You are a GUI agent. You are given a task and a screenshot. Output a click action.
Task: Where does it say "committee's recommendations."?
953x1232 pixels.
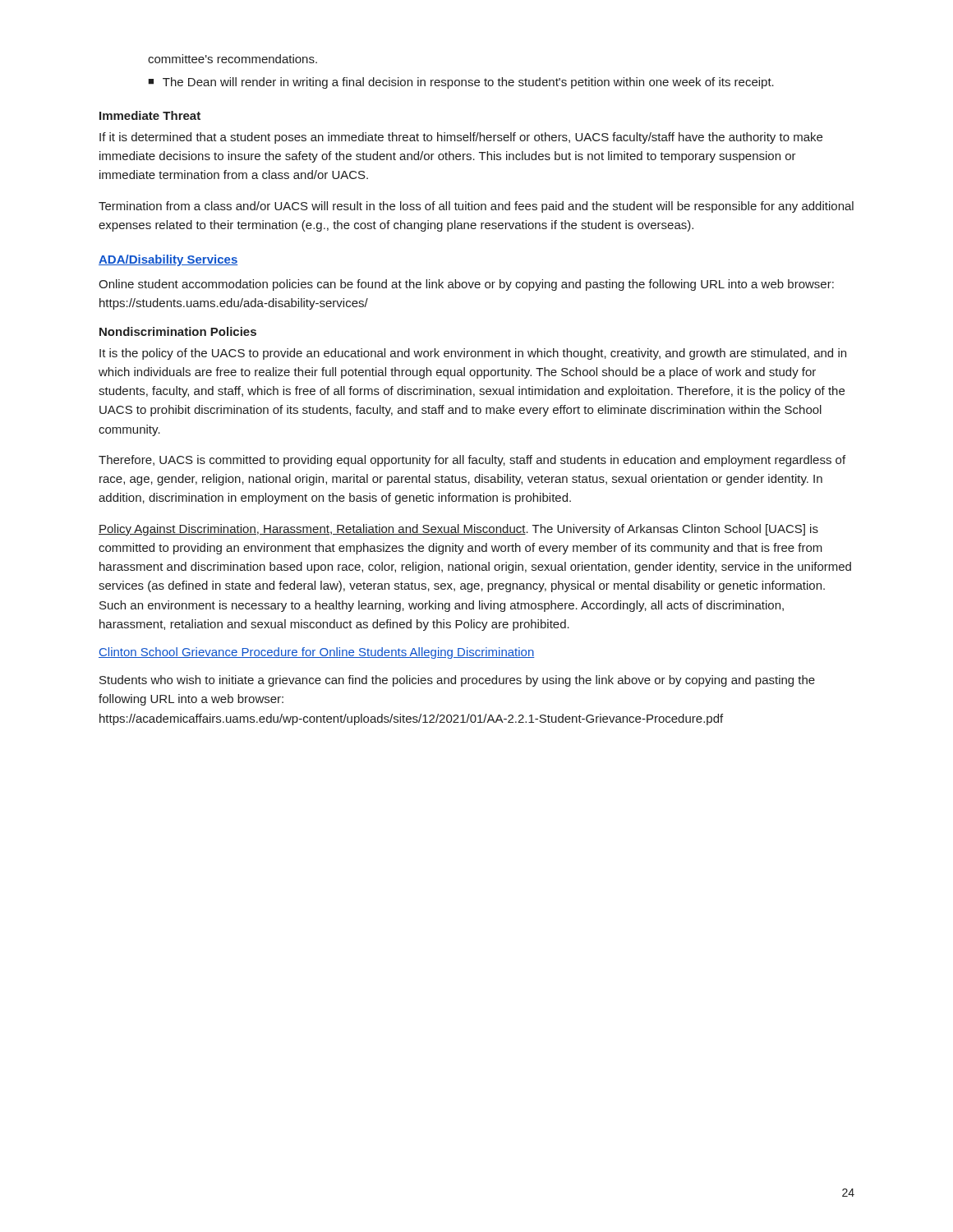pos(233,59)
